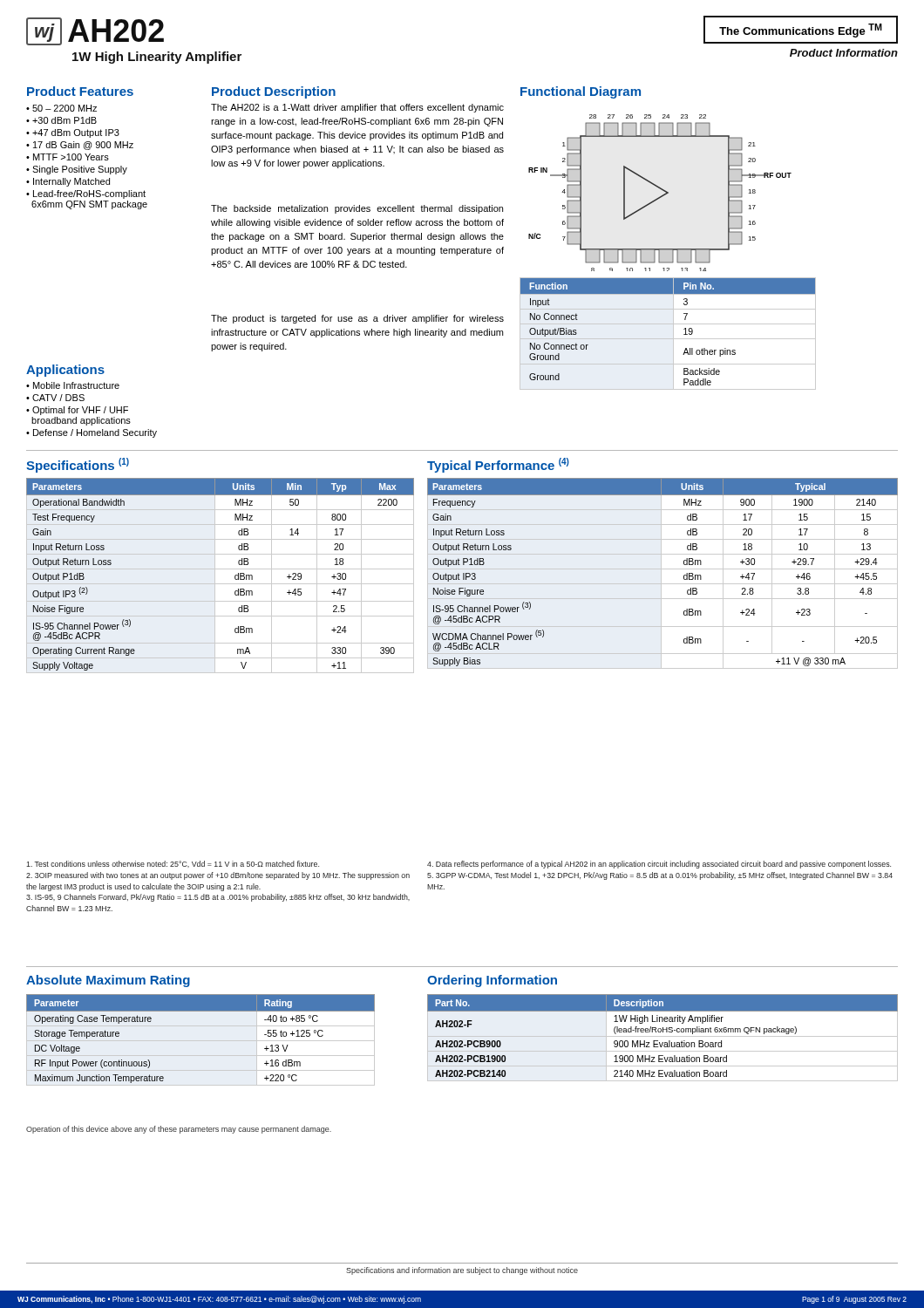Select the text block that reads "The backside metalization"
Screen dimensions: 1308x924
pos(357,236)
